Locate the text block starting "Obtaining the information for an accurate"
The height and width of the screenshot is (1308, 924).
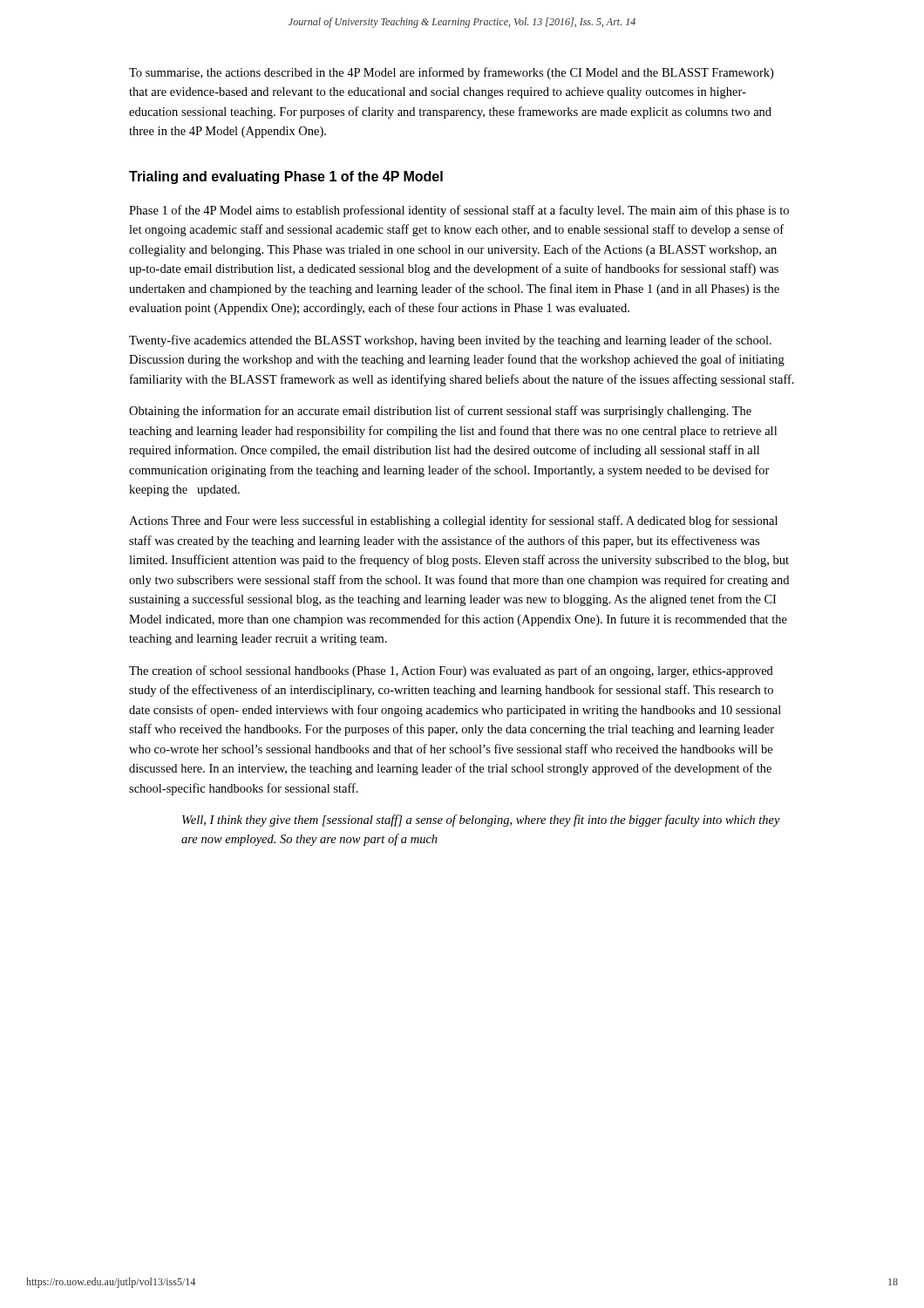pos(462,450)
